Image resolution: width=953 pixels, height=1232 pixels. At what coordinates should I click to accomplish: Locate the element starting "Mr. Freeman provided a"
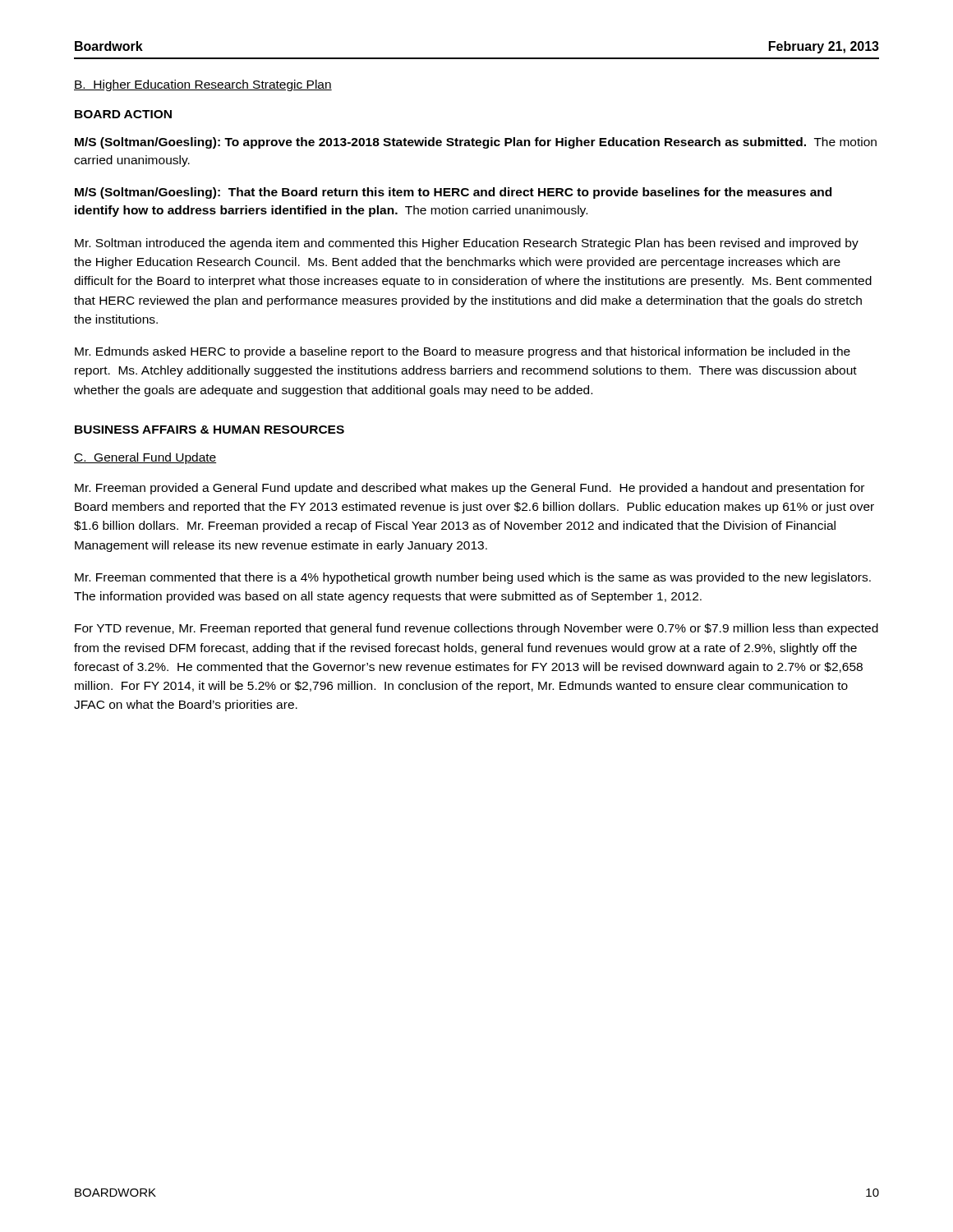(x=474, y=516)
